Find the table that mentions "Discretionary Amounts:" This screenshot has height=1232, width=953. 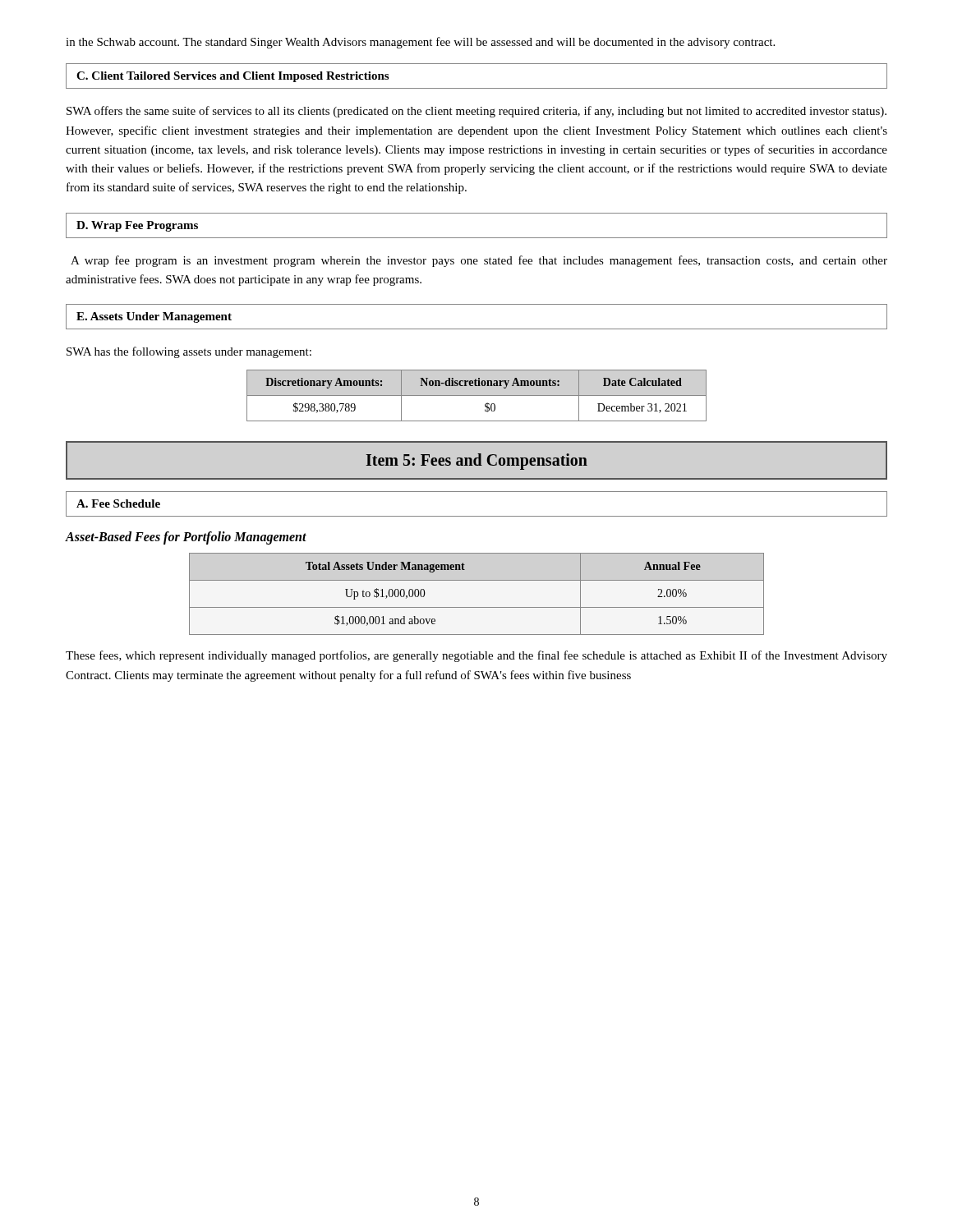coord(476,396)
